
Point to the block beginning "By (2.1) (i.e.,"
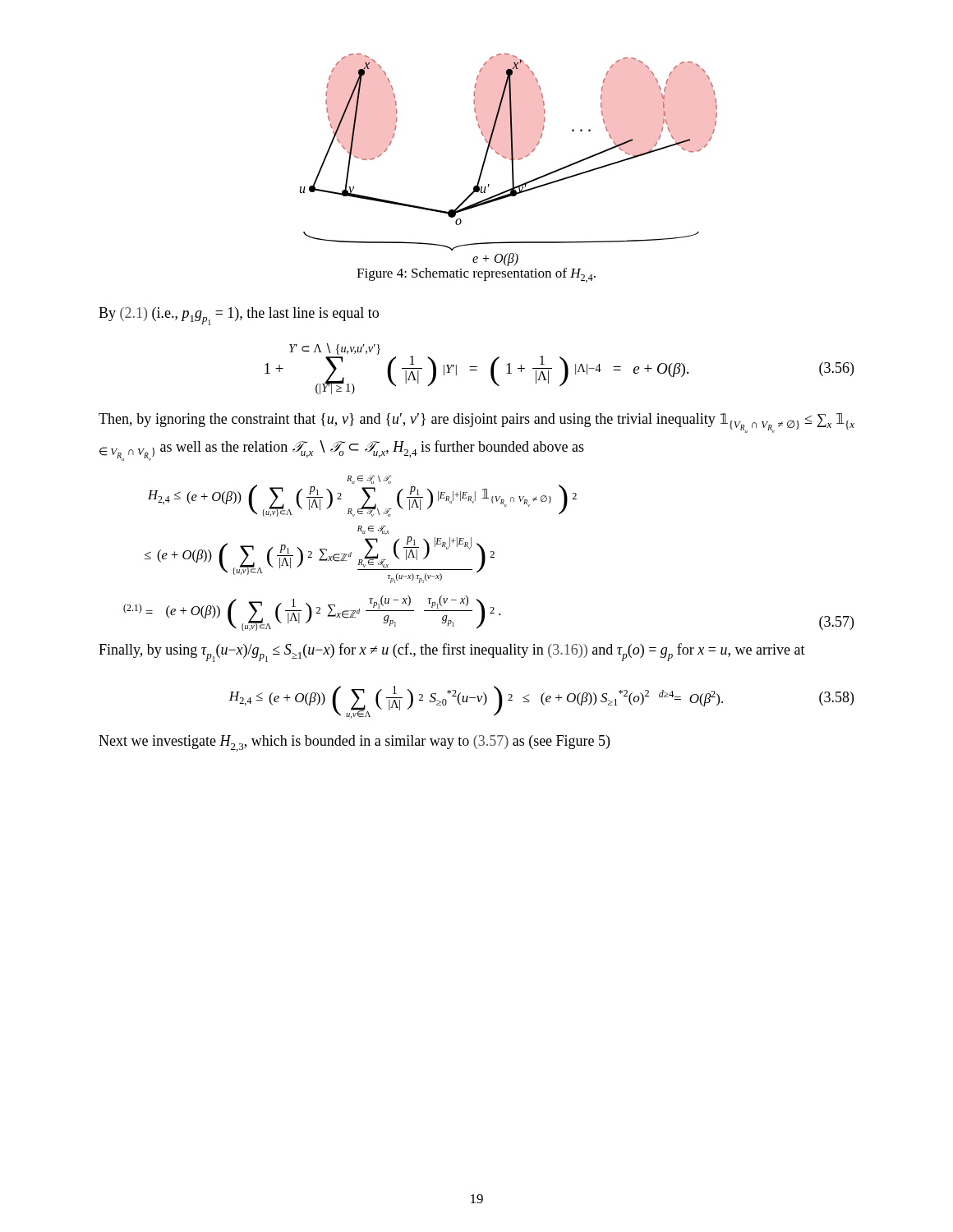[239, 316]
